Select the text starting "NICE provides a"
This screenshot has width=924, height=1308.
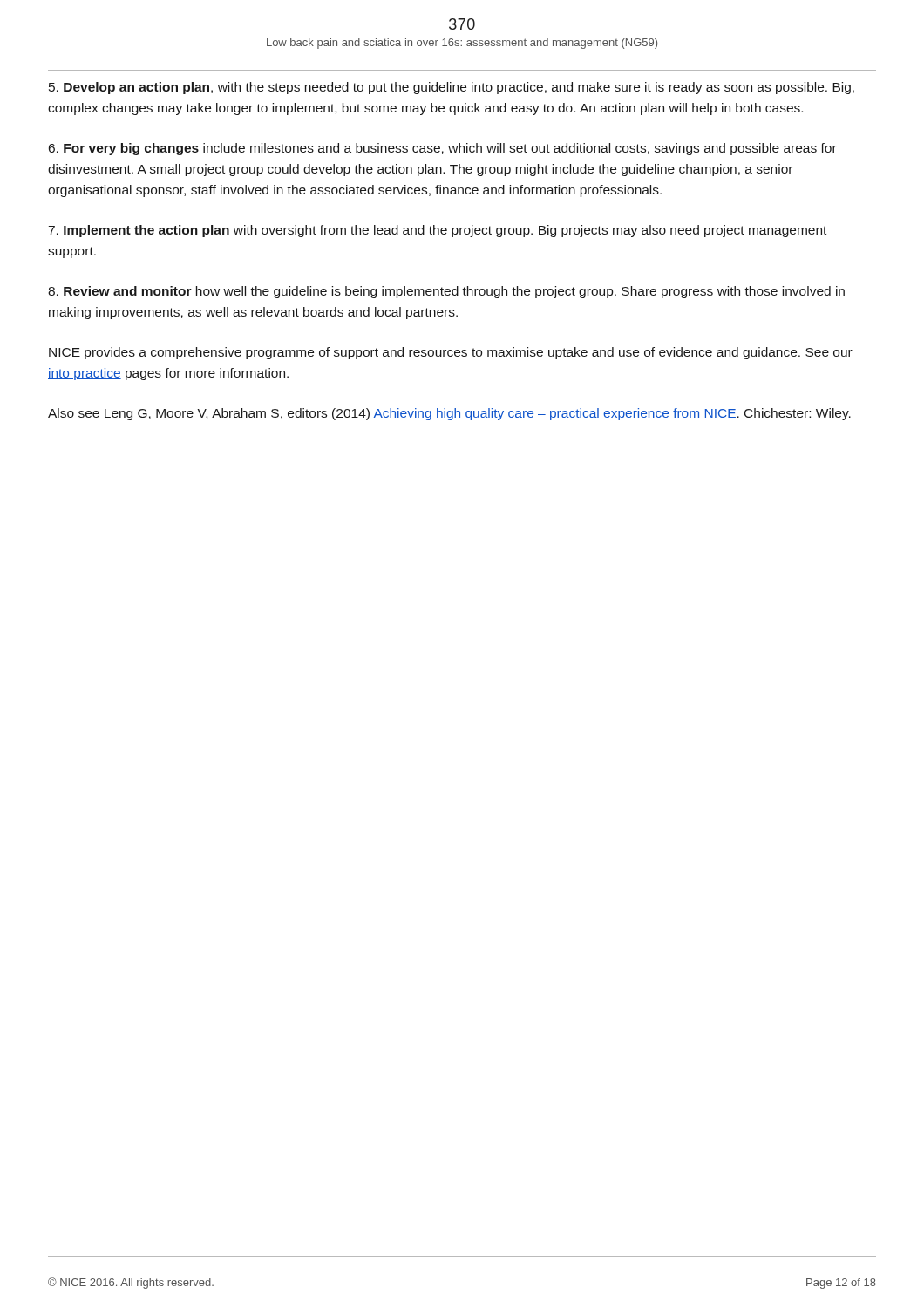450,362
